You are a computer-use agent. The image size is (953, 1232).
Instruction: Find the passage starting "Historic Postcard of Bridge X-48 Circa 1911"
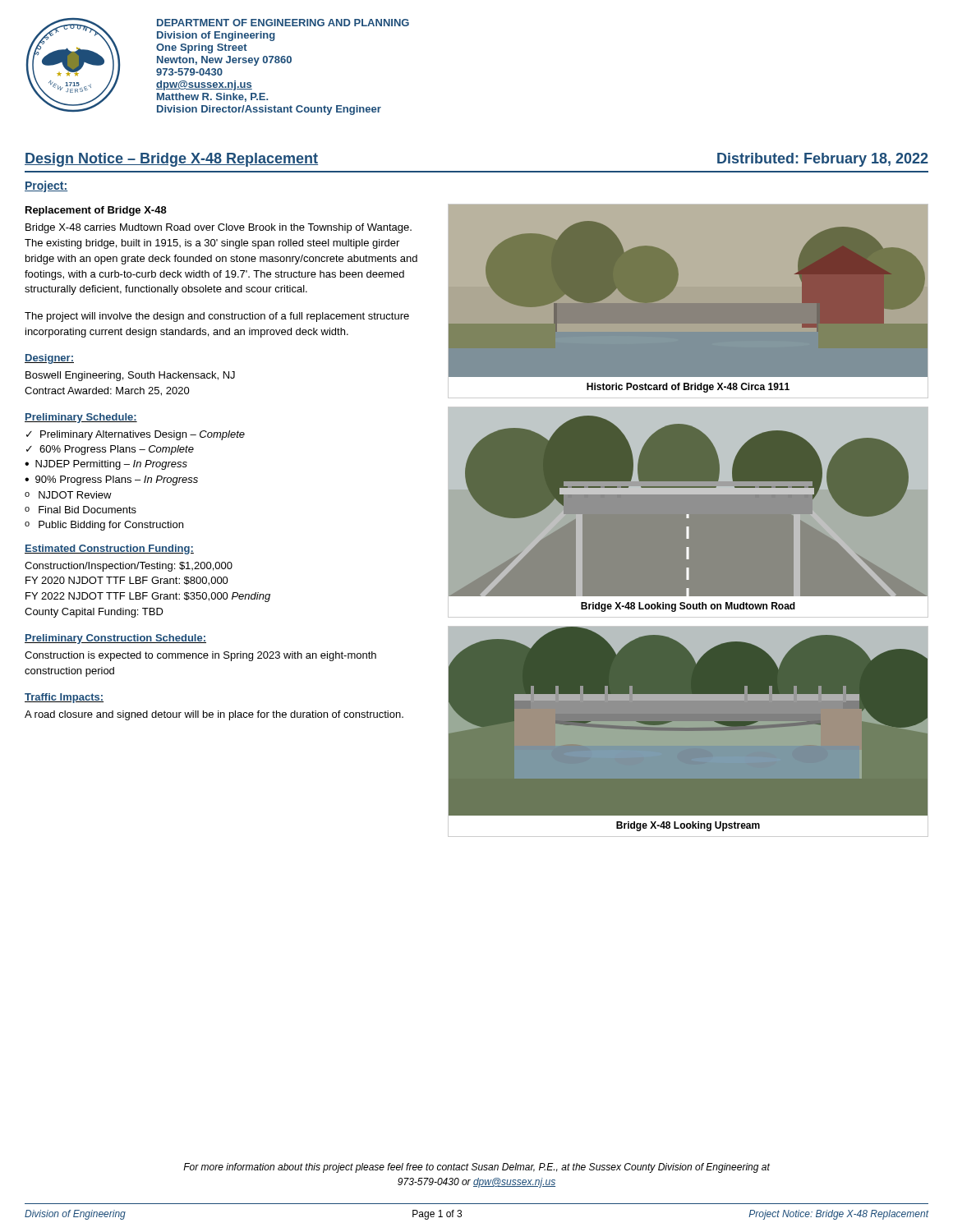coord(688,387)
